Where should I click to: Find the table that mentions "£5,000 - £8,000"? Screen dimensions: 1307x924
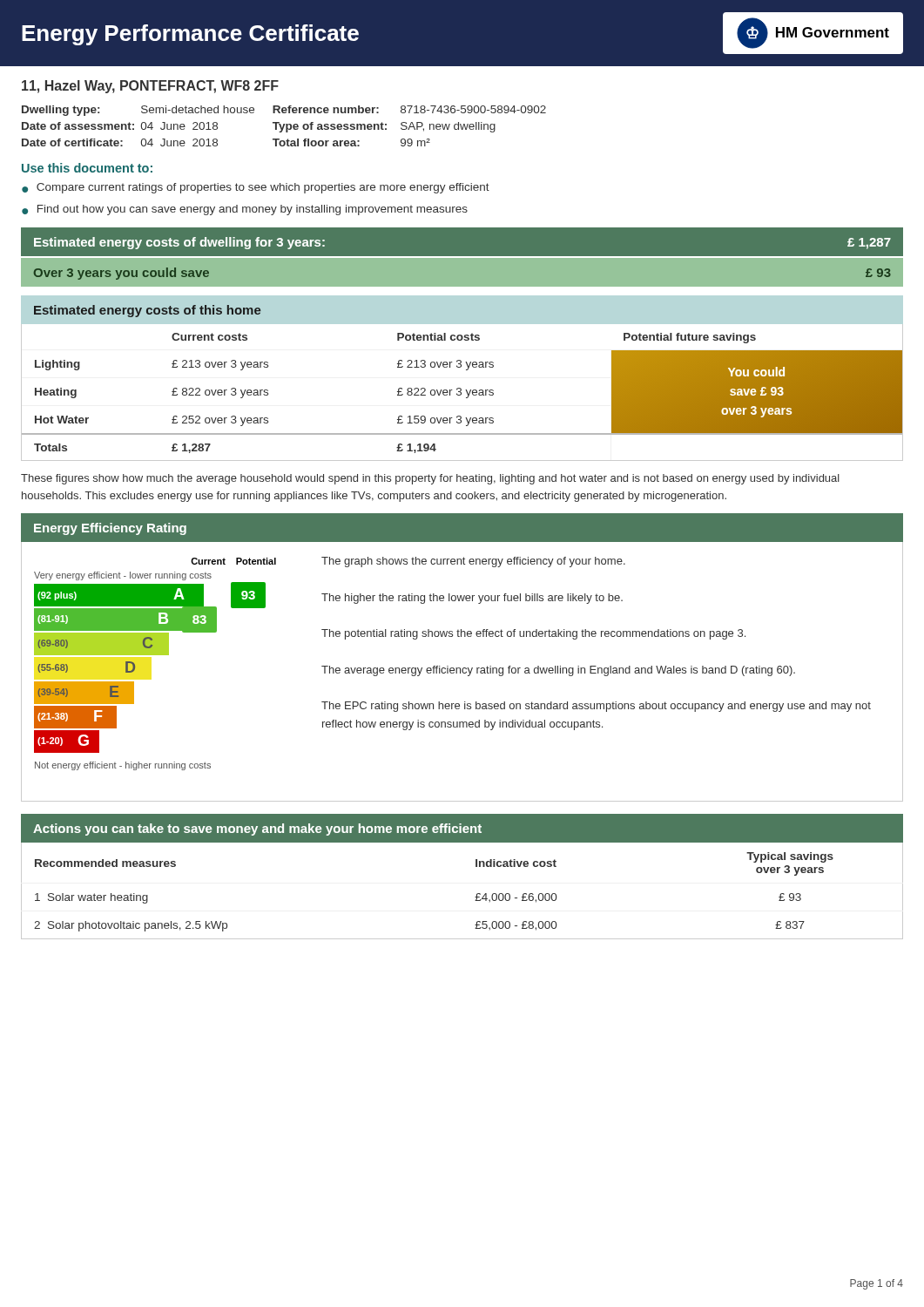(x=462, y=891)
